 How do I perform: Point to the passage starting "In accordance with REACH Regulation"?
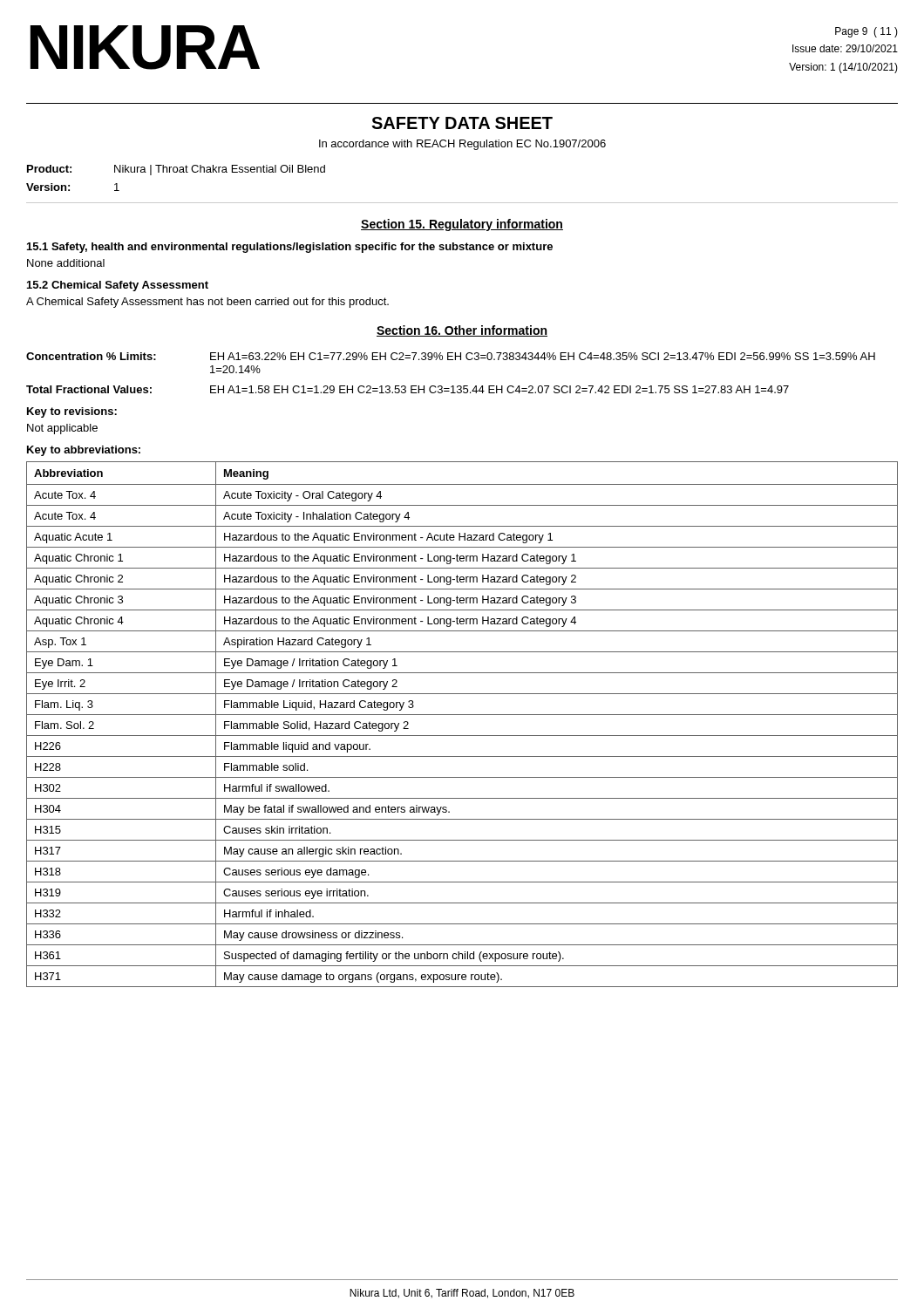pos(462,143)
